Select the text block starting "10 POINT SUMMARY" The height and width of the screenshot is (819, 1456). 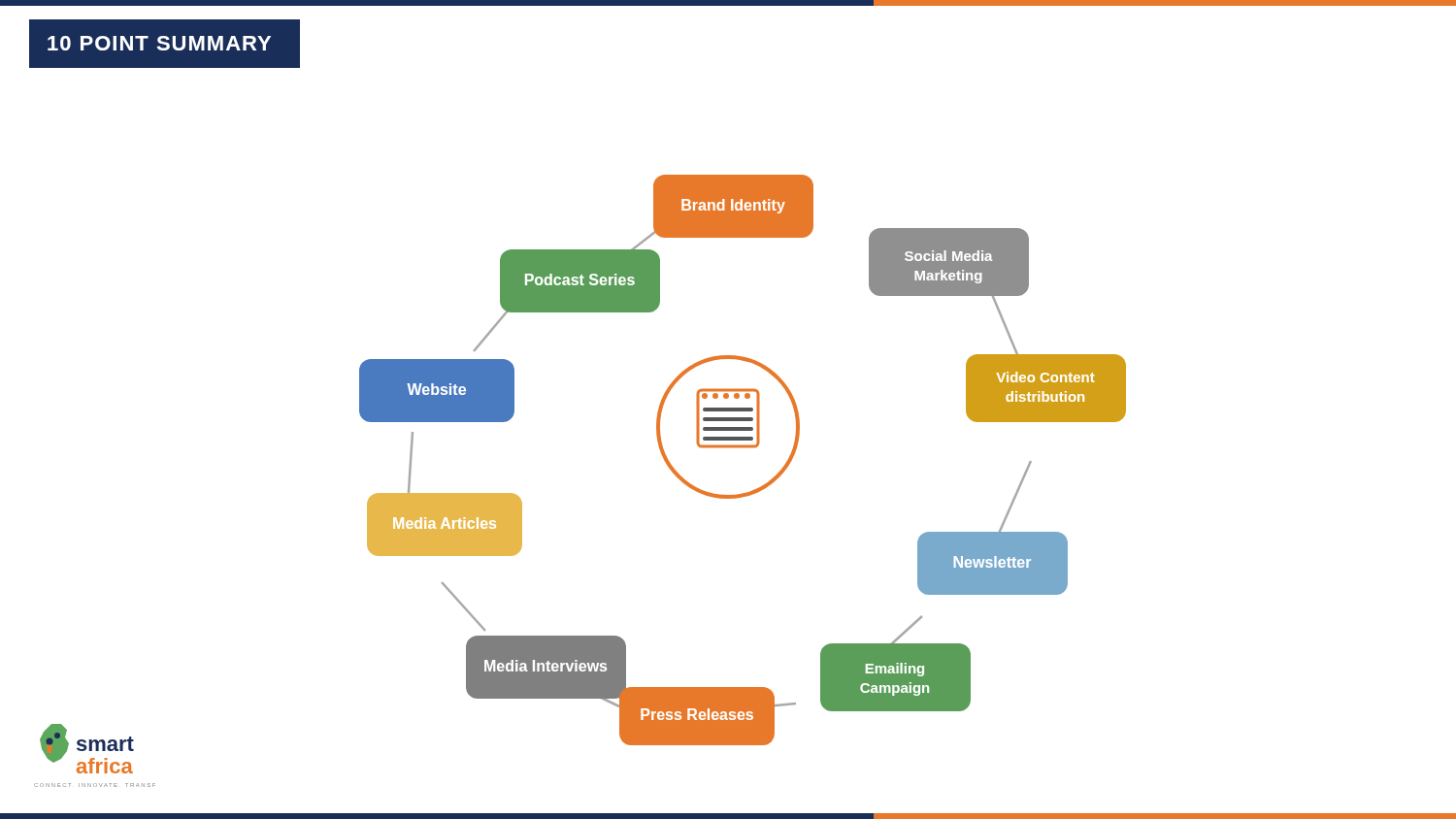pos(160,43)
